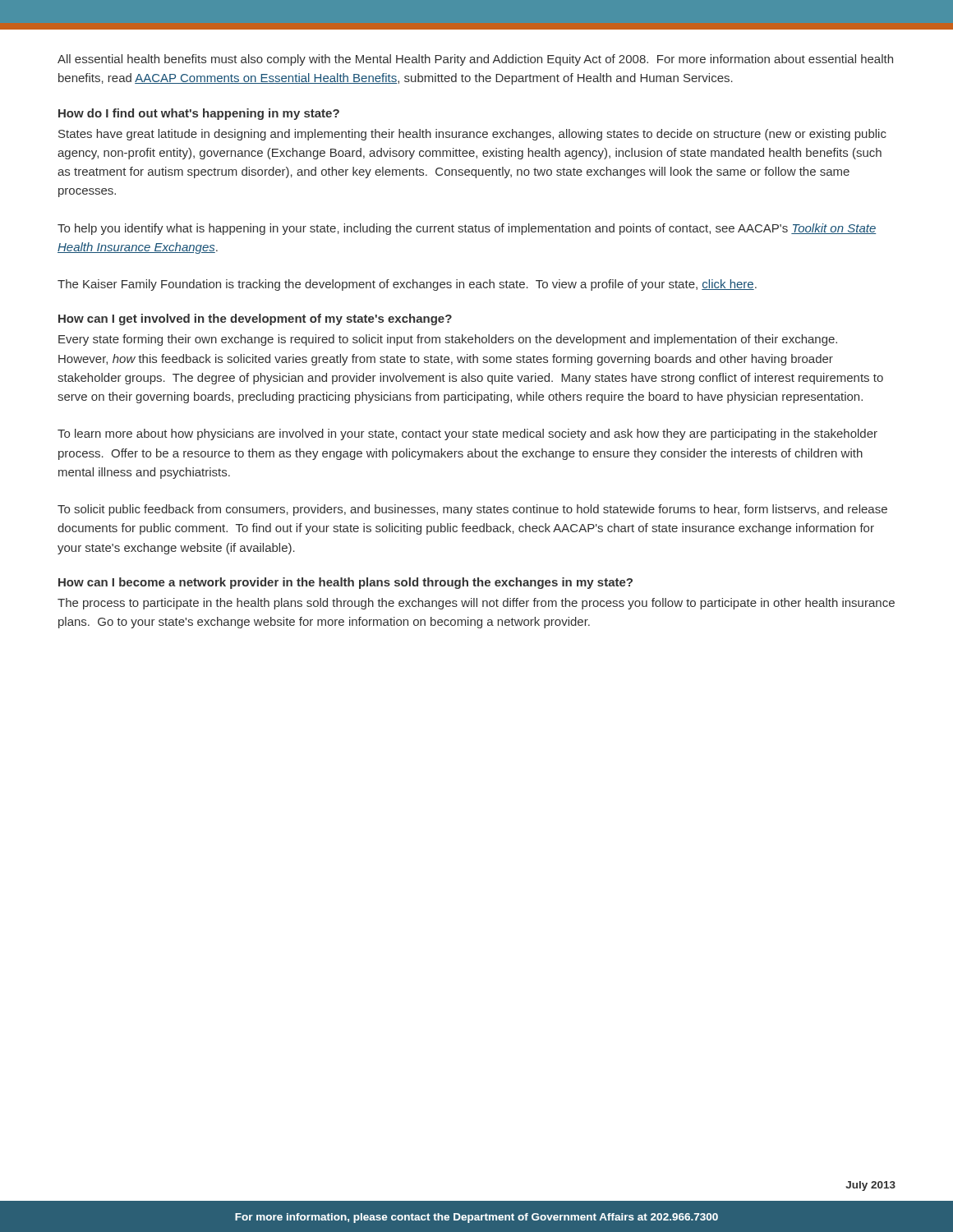Find the block on this page that starts "To solicit public"
The width and height of the screenshot is (953, 1232).
click(x=473, y=528)
